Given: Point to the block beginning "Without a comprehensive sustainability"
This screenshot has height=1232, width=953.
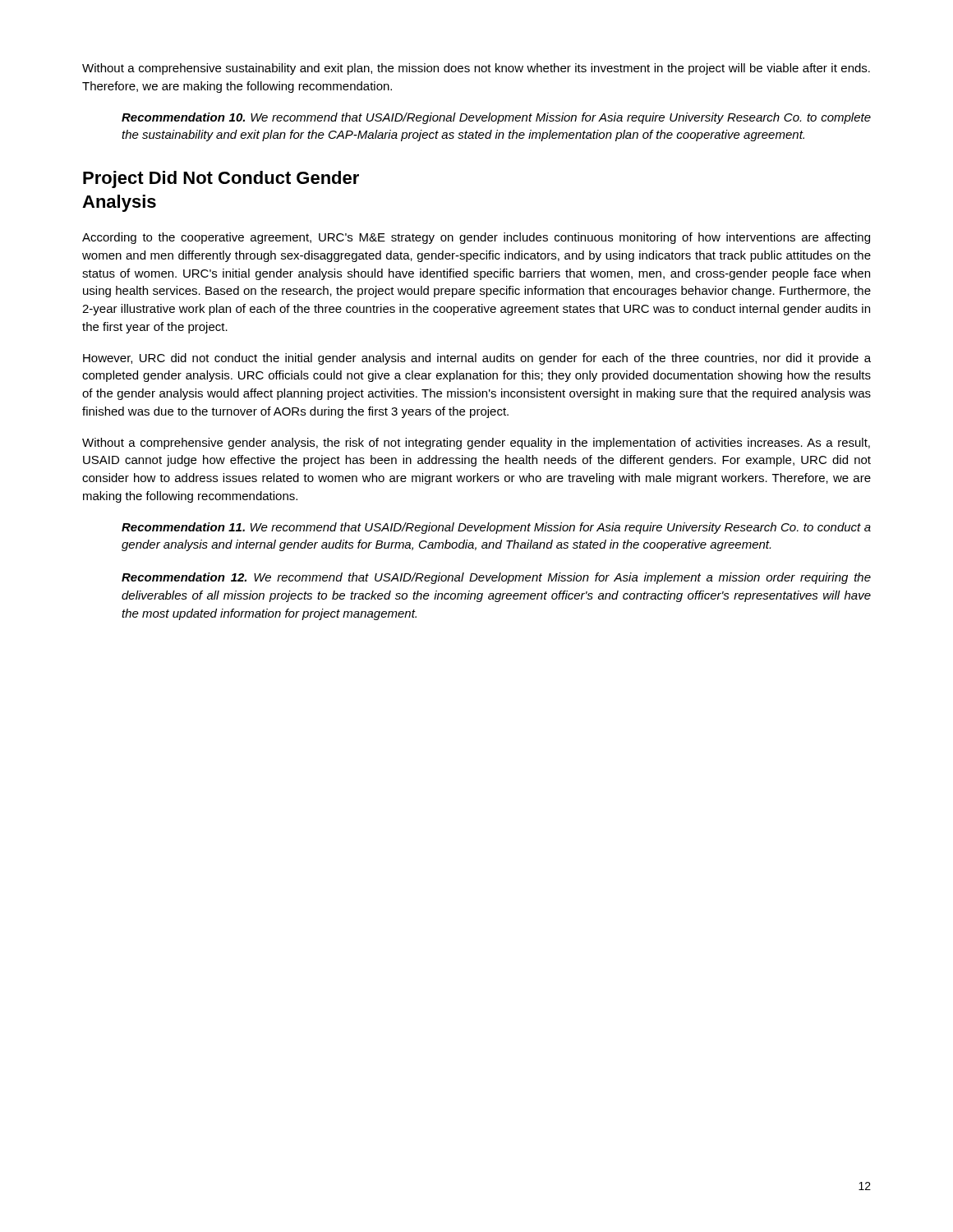Looking at the screenshot, I should tap(476, 77).
